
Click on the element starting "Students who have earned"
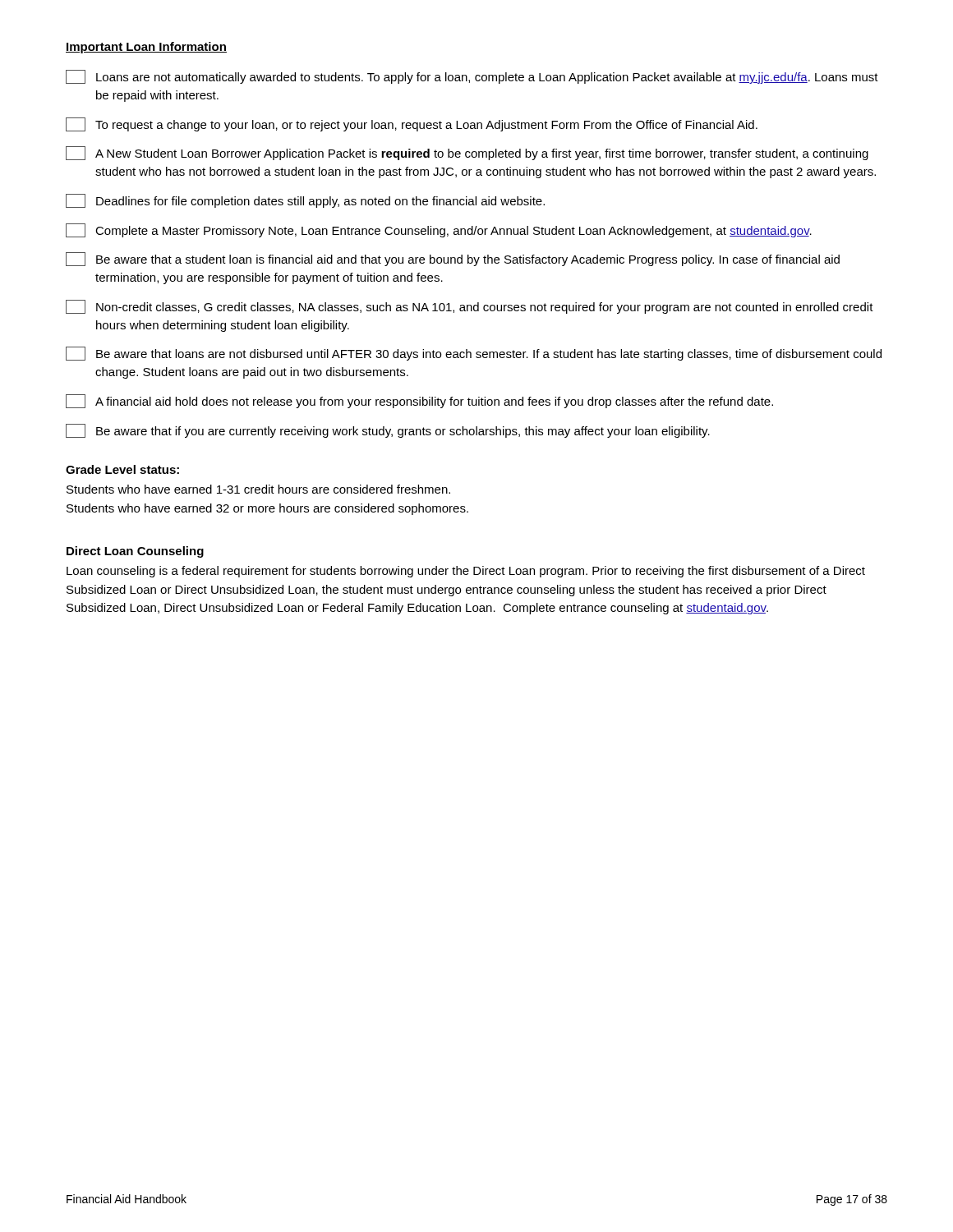(268, 499)
